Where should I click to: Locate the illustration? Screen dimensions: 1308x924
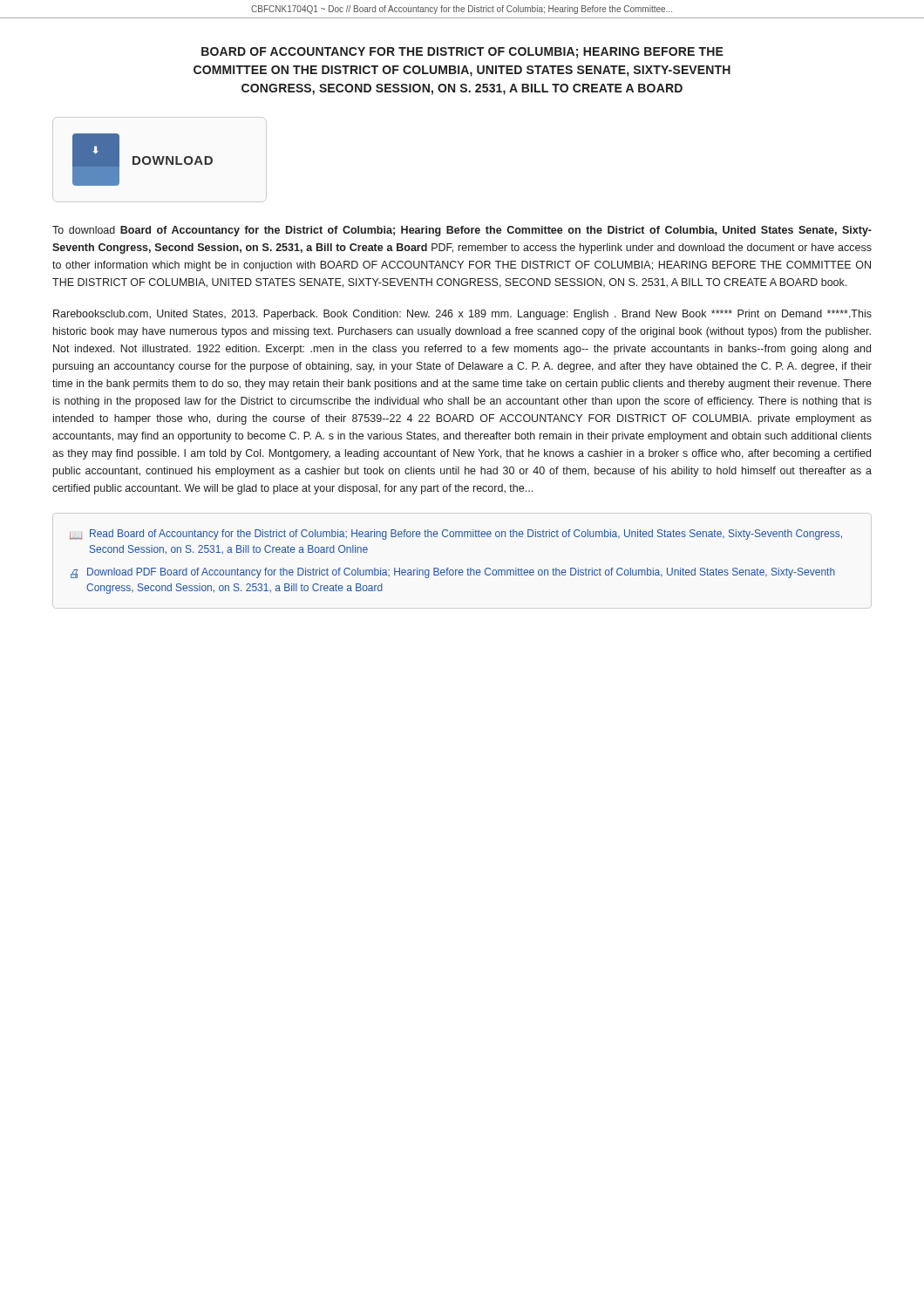click(462, 160)
